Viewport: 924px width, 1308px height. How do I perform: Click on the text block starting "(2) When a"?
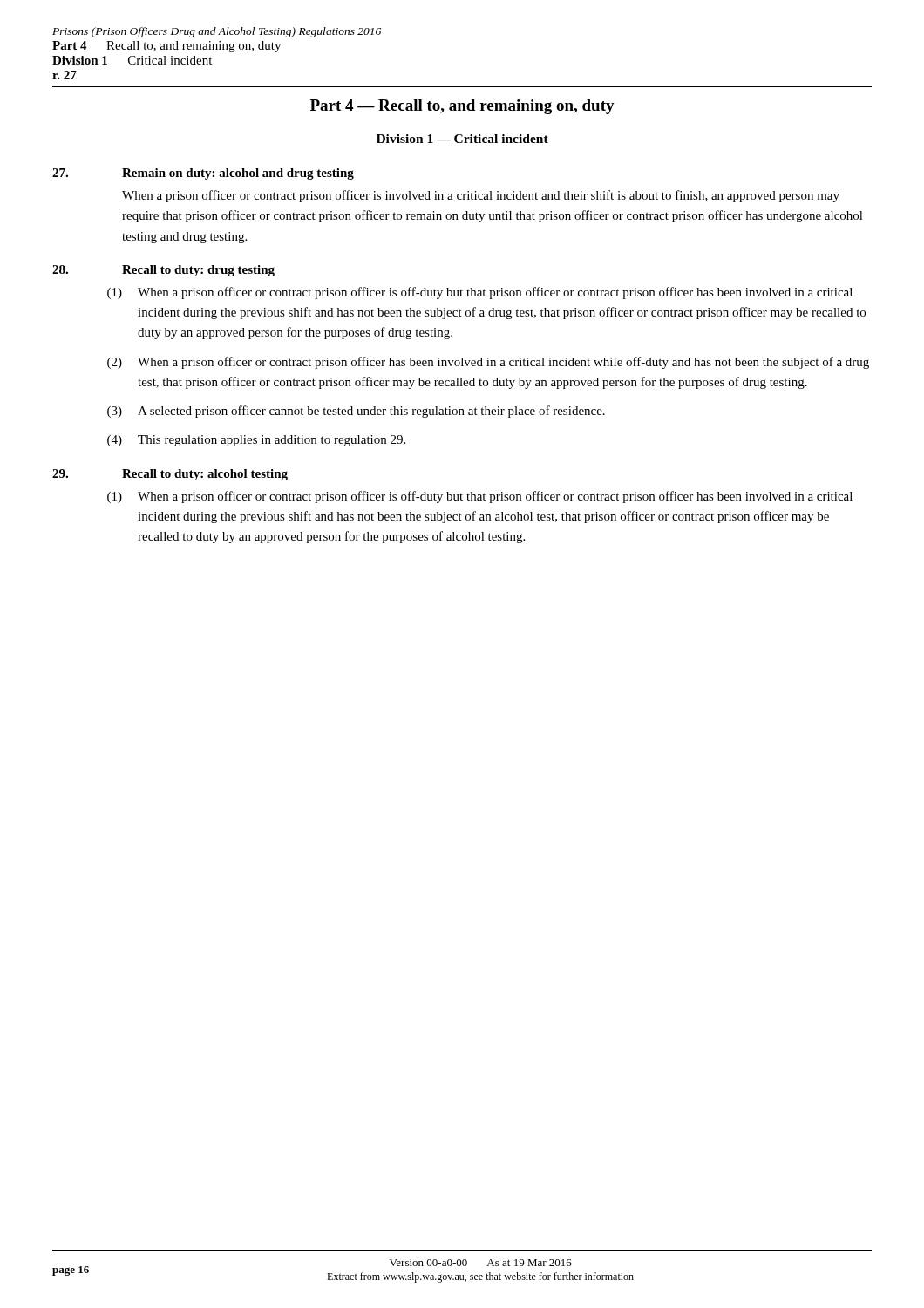tap(462, 372)
